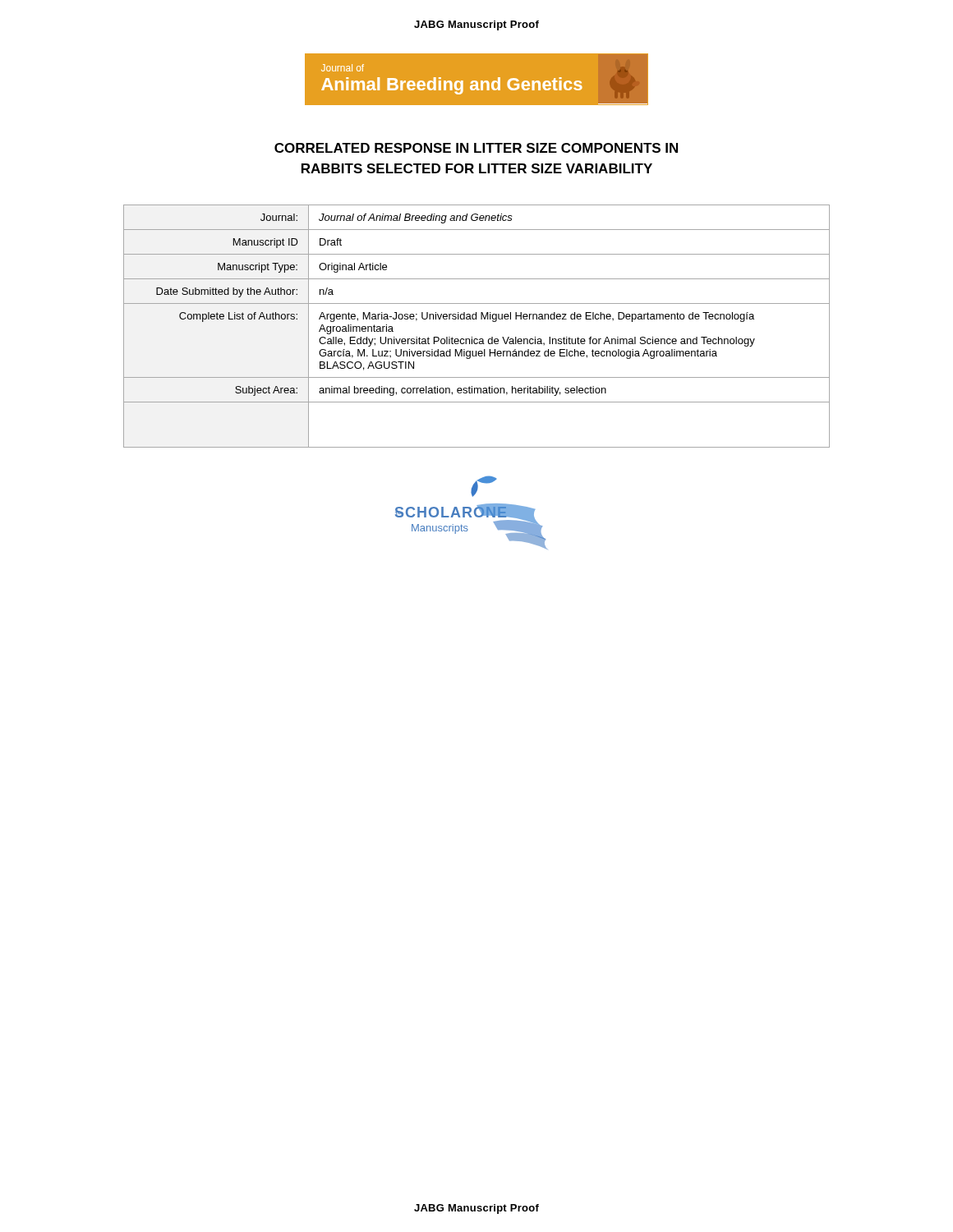Locate the element starting "CORRELATED RESPONSE IN LITTER SIZE COMPONENTS"
This screenshot has width=953, height=1232.
tap(476, 159)
